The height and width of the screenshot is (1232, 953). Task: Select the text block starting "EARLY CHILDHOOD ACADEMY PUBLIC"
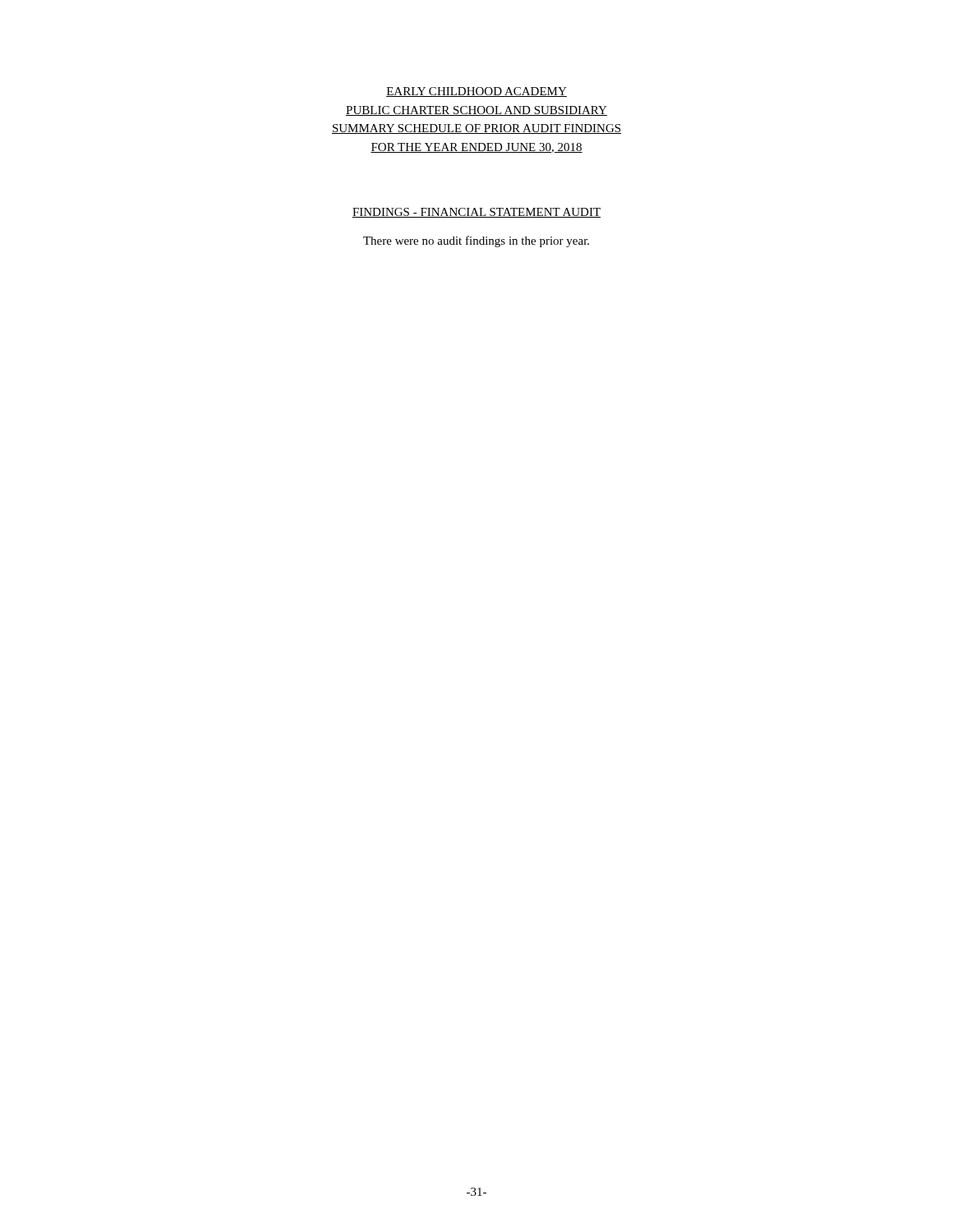pyautogui.click(x=476, y=119)
